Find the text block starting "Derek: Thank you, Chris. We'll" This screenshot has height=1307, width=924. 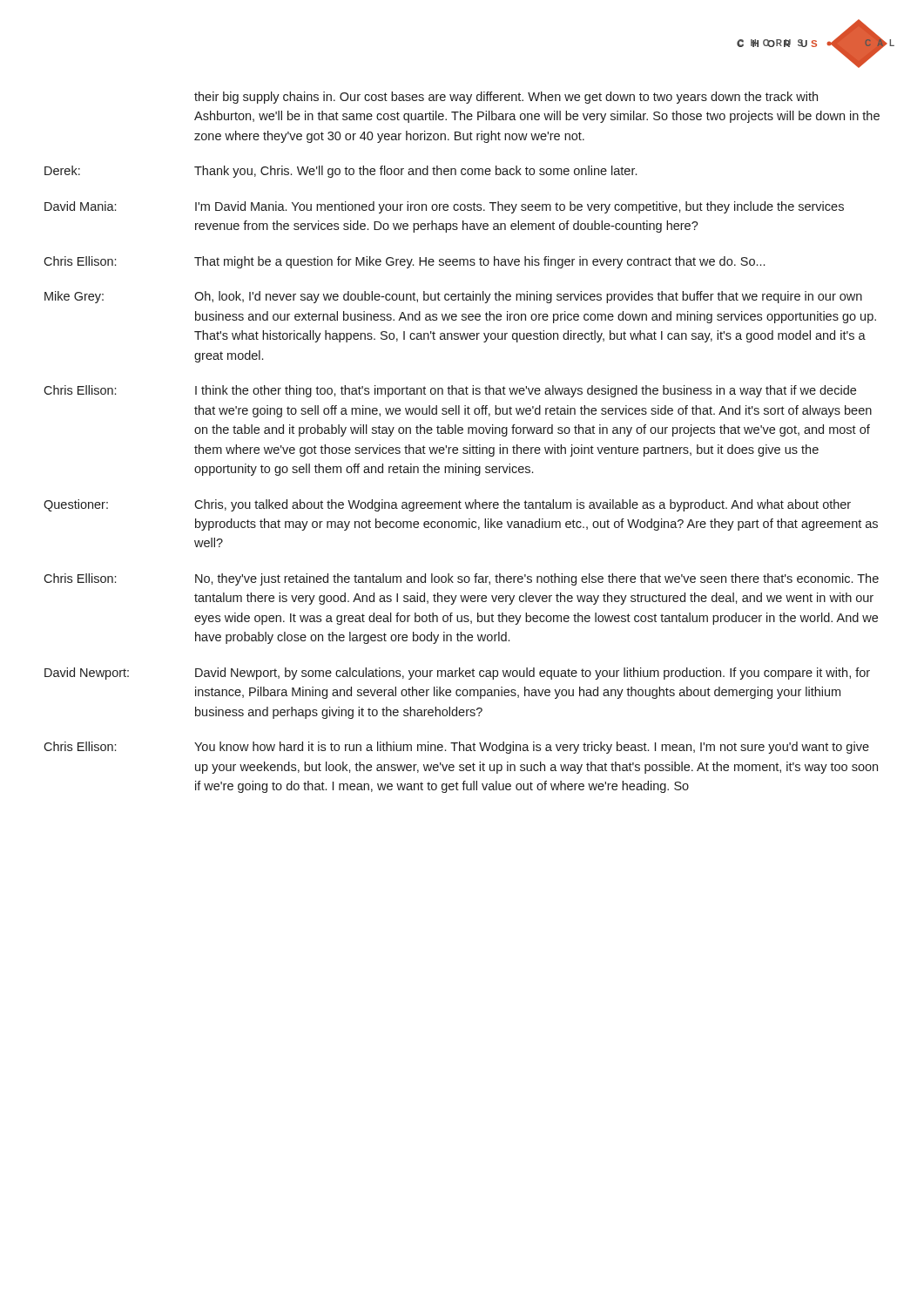(x=462, y=171)
